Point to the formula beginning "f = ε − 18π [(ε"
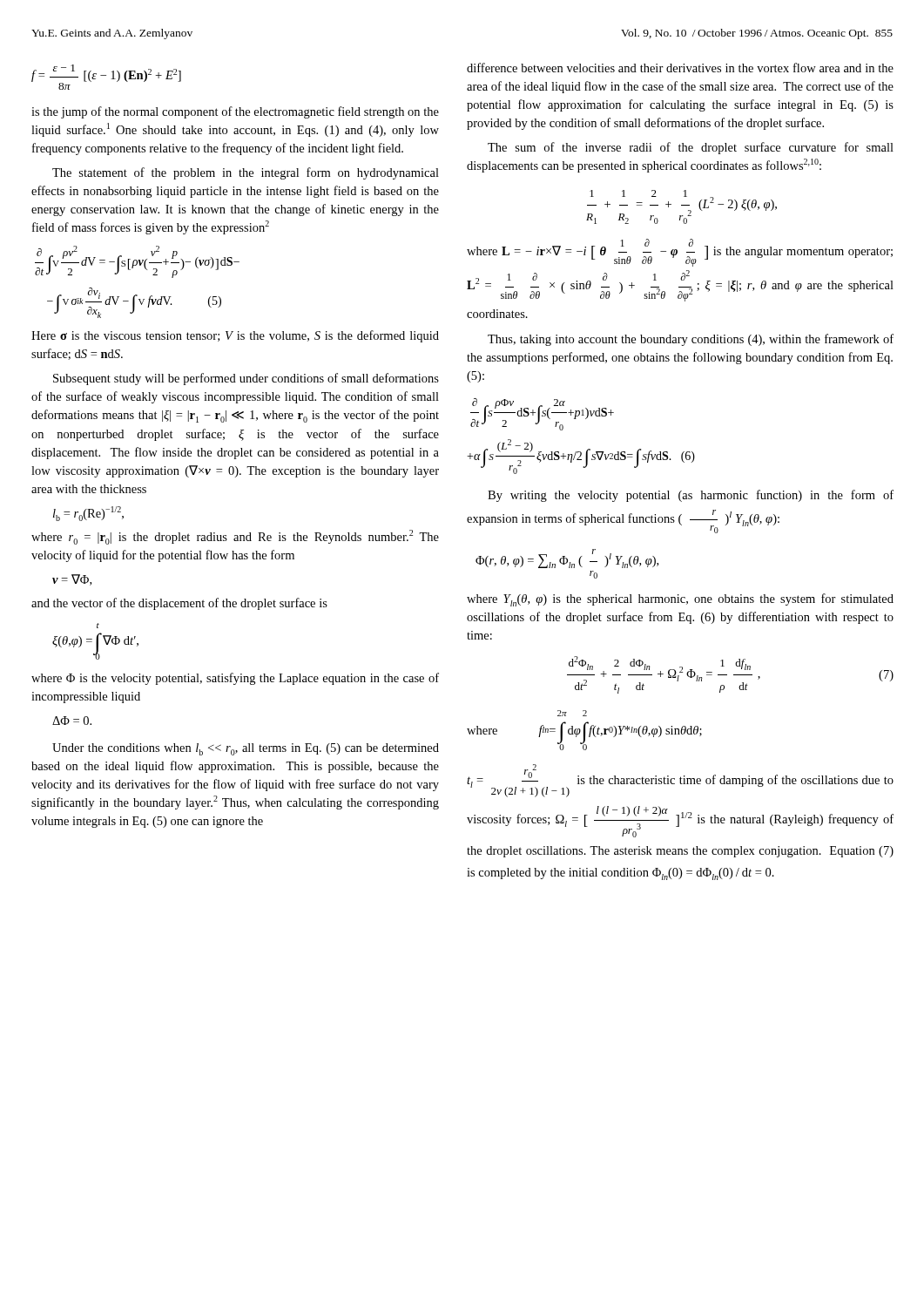The height and width of the screenshot is (1307, 924). [106, 77]
